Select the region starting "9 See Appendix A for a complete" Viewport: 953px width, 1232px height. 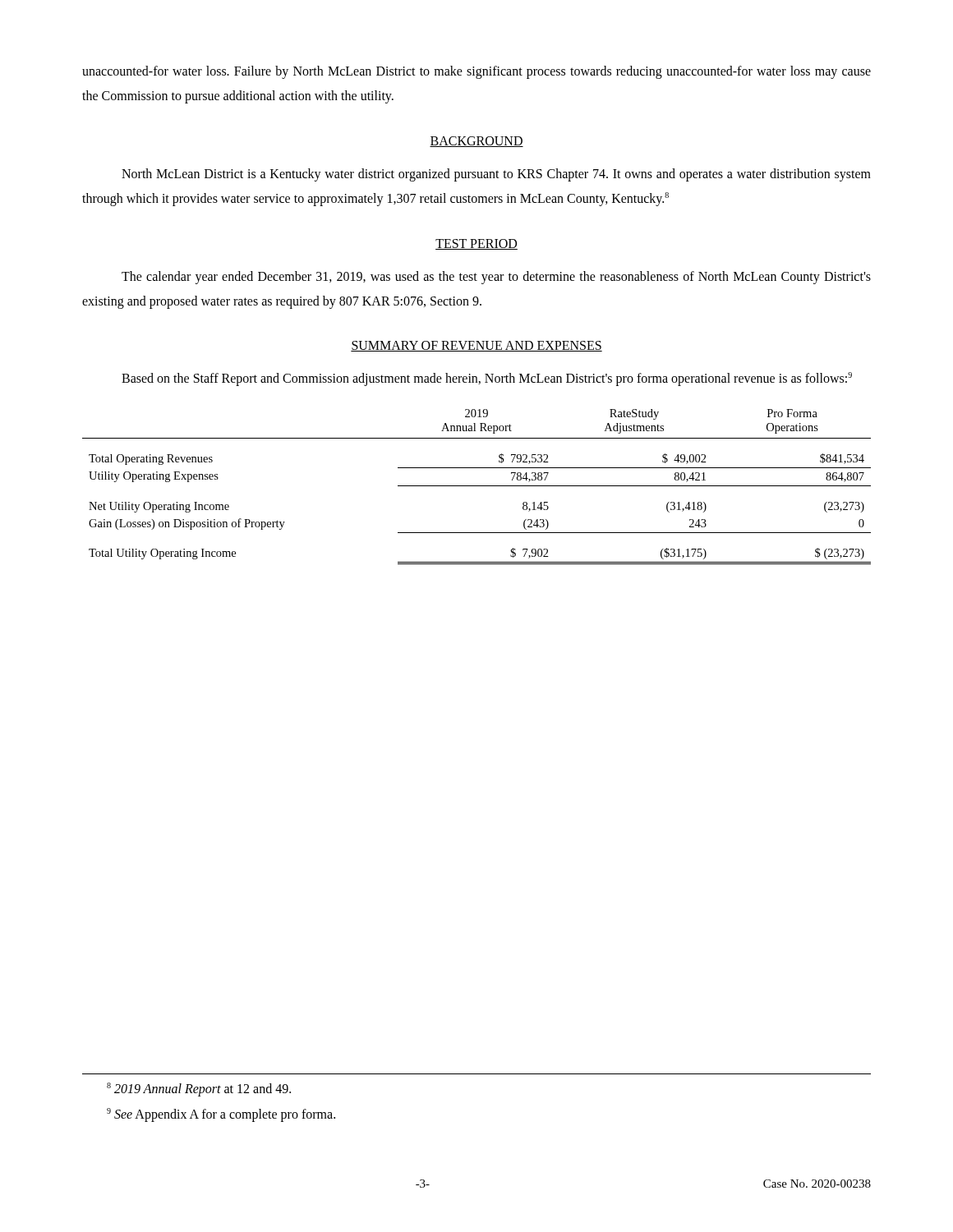pyautogui.click(x=221, y=1113)
